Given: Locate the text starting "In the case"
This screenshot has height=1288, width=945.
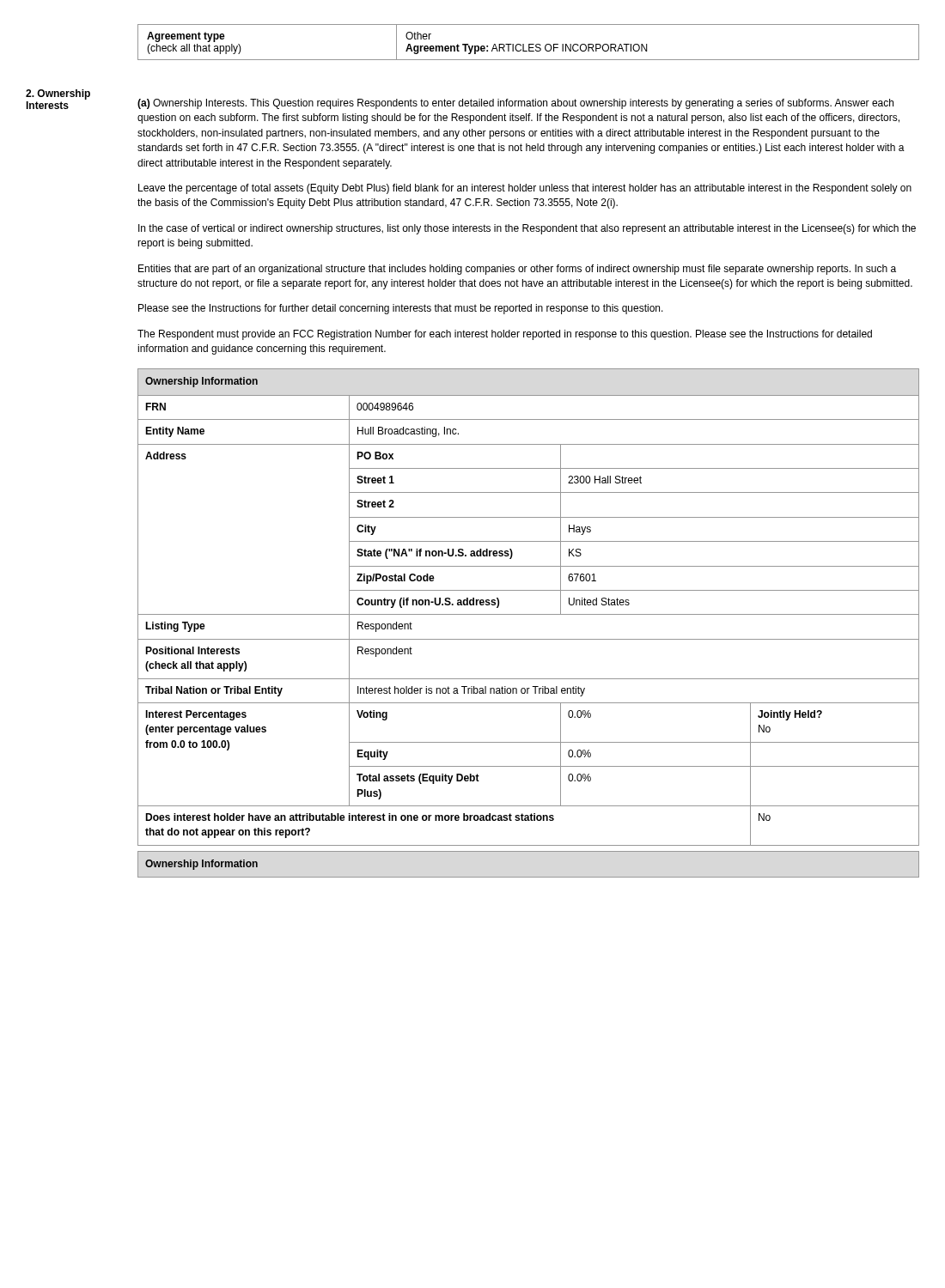Looking at the screenshot, I should (x=528, y=236).
